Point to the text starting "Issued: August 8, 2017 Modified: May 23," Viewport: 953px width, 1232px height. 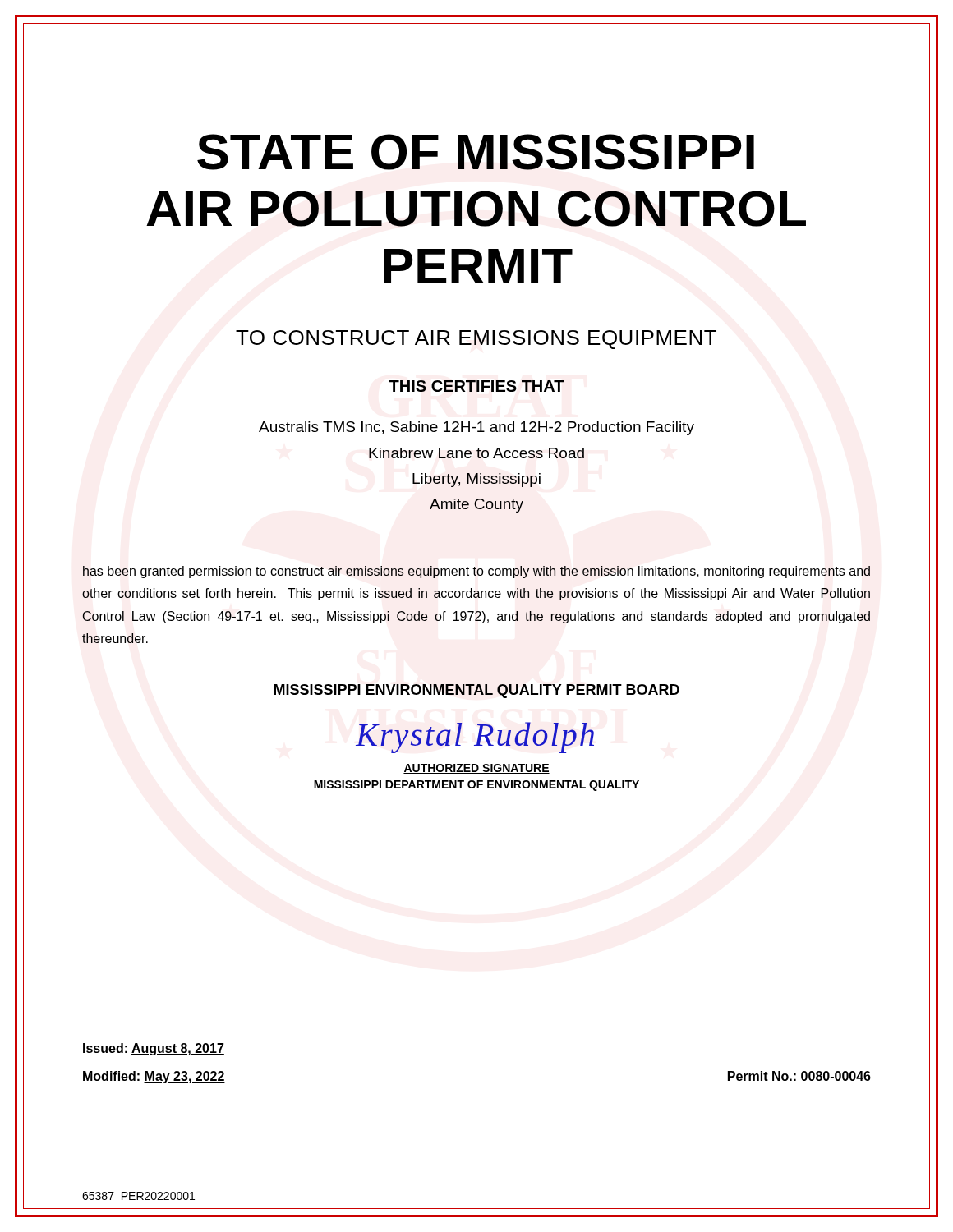154,1049
